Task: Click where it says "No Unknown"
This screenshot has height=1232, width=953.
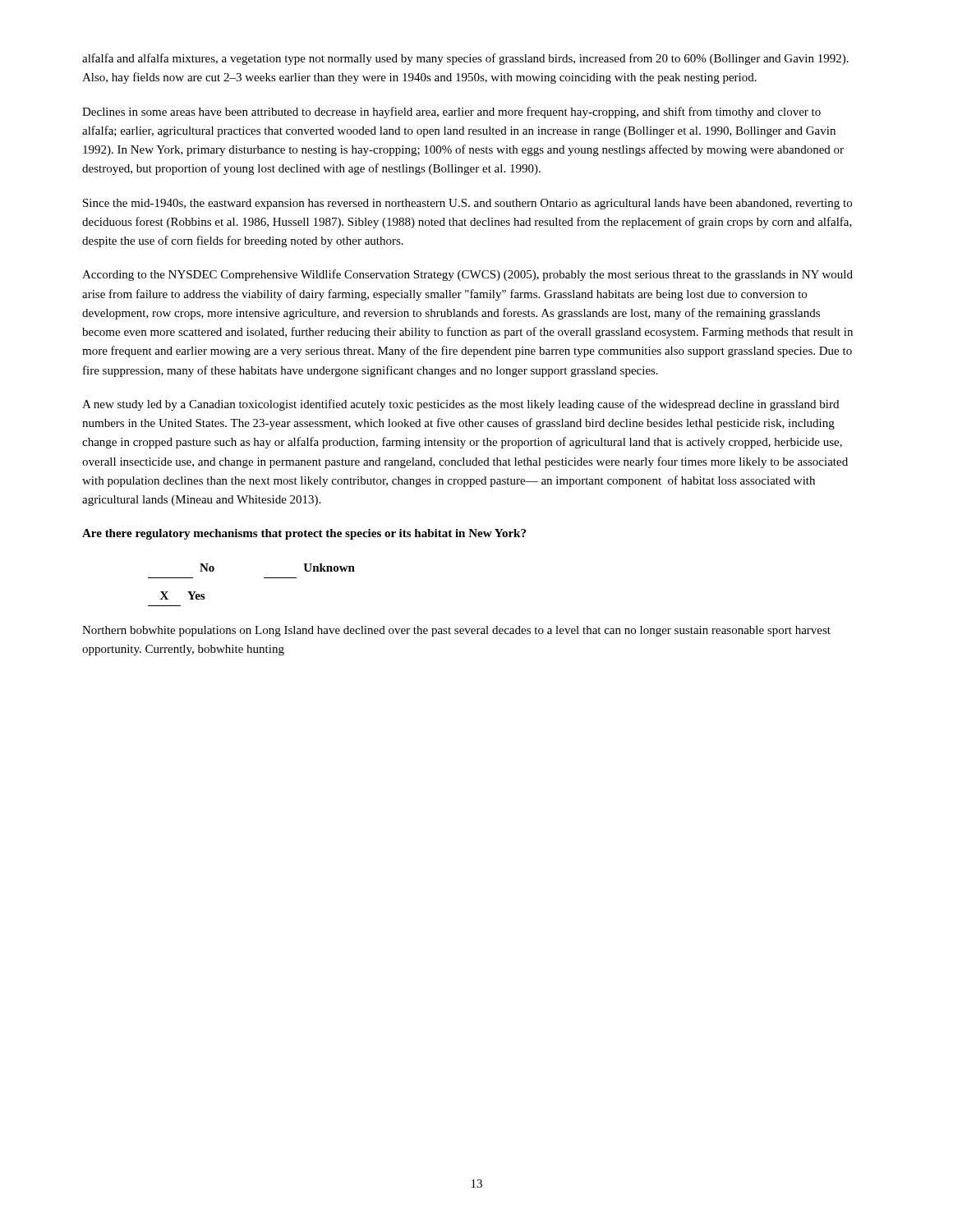Action: point(207,567)
